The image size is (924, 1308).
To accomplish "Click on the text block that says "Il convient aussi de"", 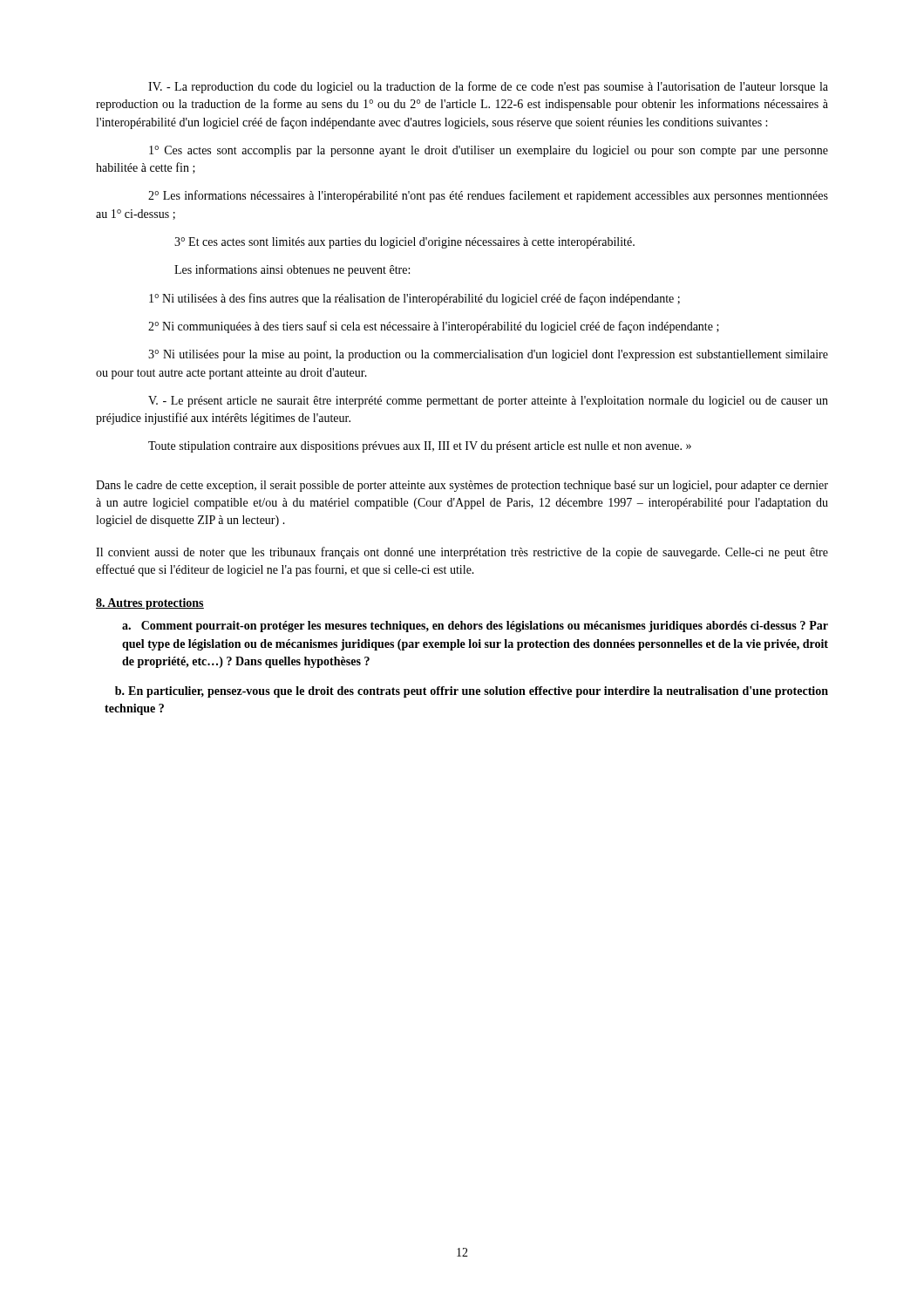I will pos(462,561).
